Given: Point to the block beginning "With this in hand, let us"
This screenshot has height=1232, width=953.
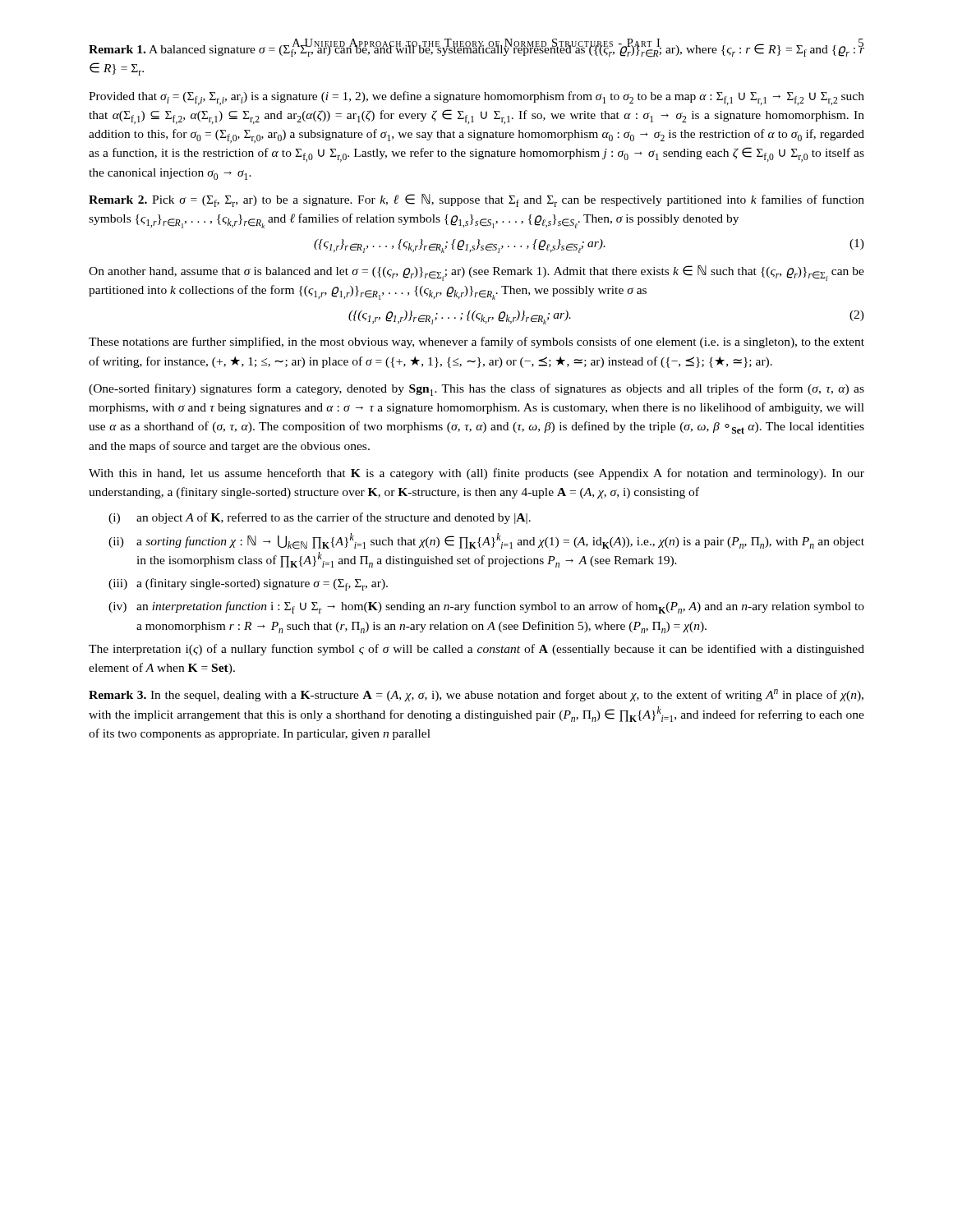Looking at the screenshot, I should coord(476,482).
